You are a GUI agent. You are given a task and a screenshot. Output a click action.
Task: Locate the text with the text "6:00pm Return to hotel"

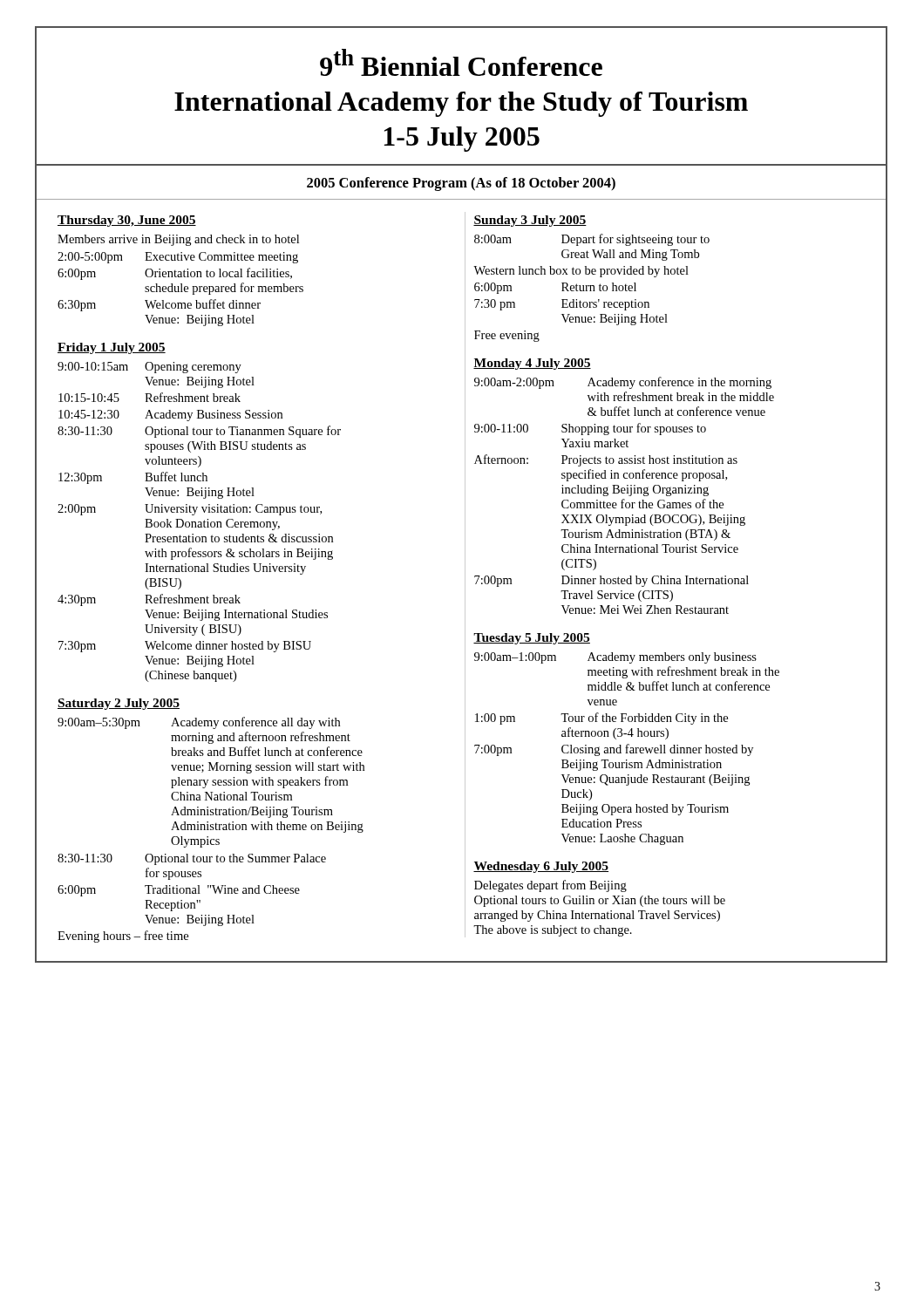(x=491, y=288)
